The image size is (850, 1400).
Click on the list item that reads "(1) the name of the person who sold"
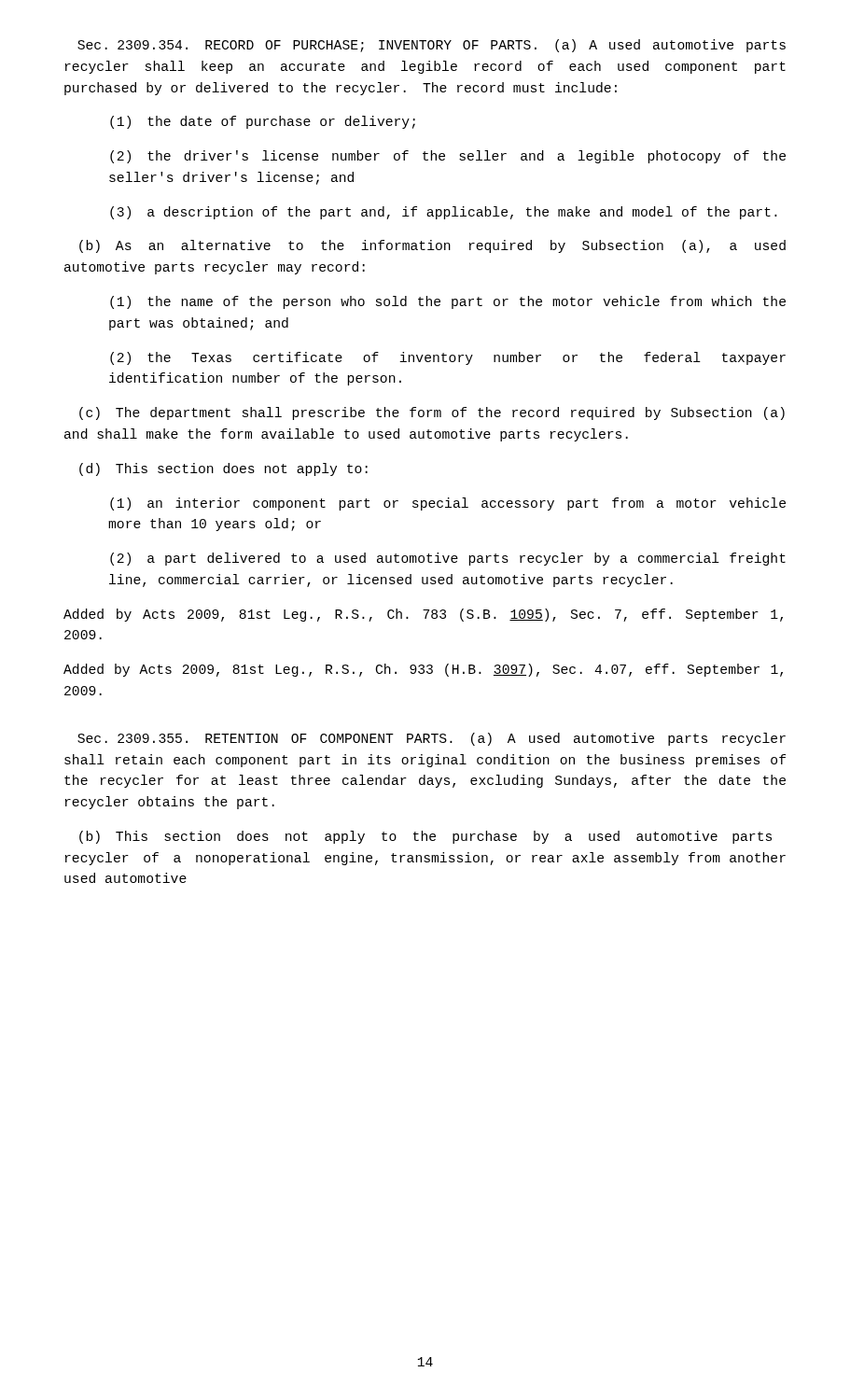coord(447,313)
